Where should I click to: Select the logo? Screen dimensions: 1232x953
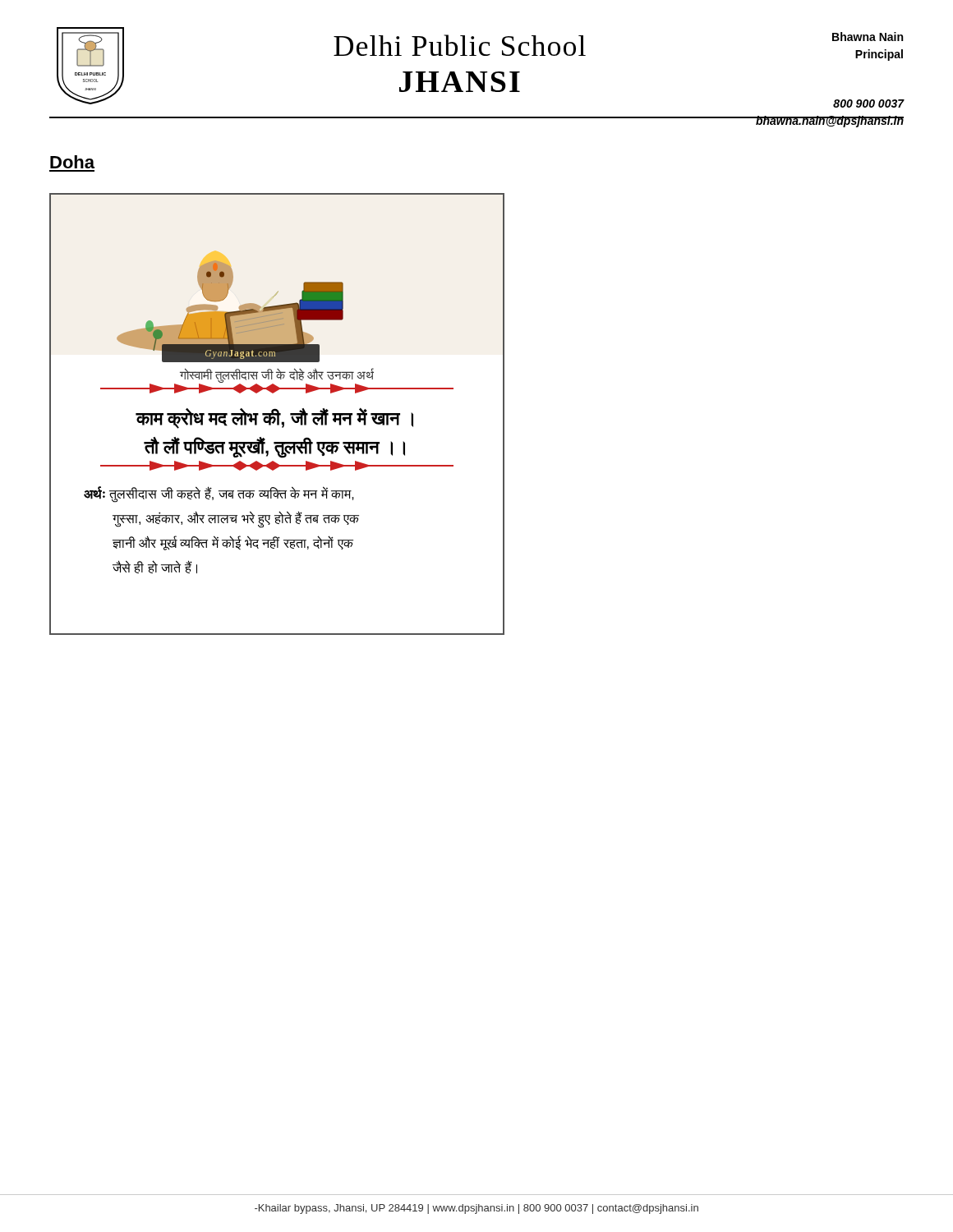[90, 66]
